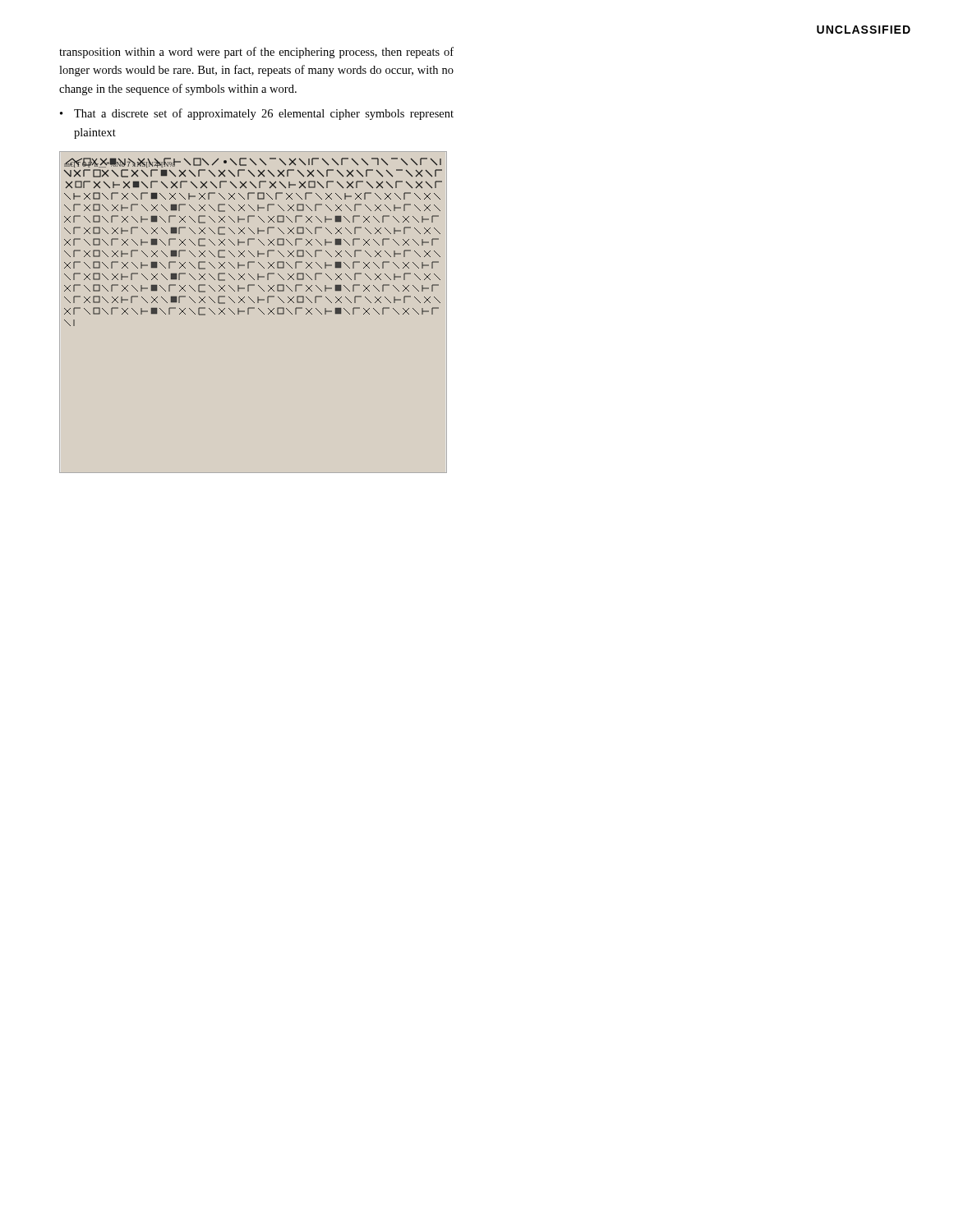Select the illustration
Screen dimensions: 1232x954
[256, 312]
